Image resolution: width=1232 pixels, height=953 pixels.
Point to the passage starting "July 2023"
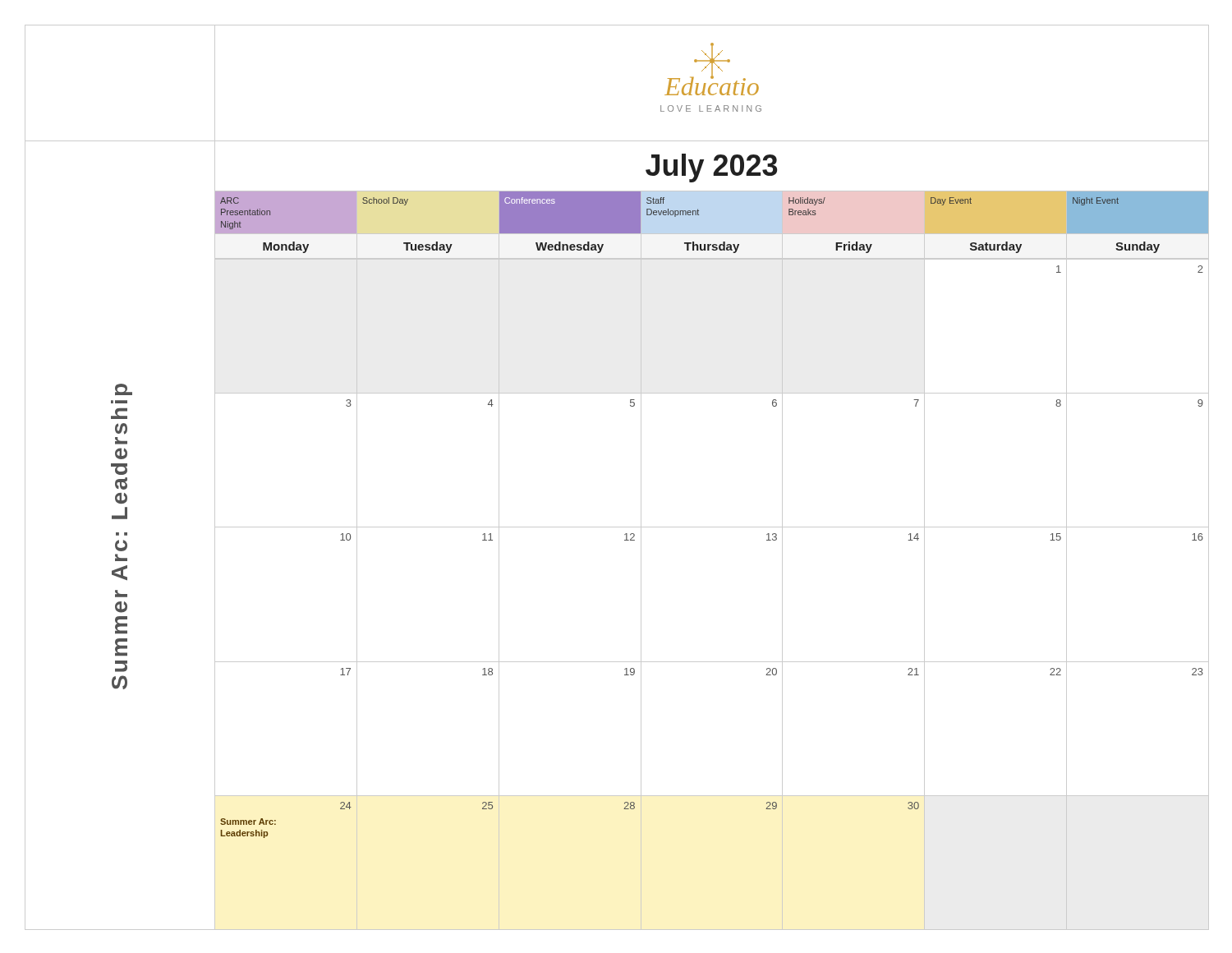[x=712, y=166]
